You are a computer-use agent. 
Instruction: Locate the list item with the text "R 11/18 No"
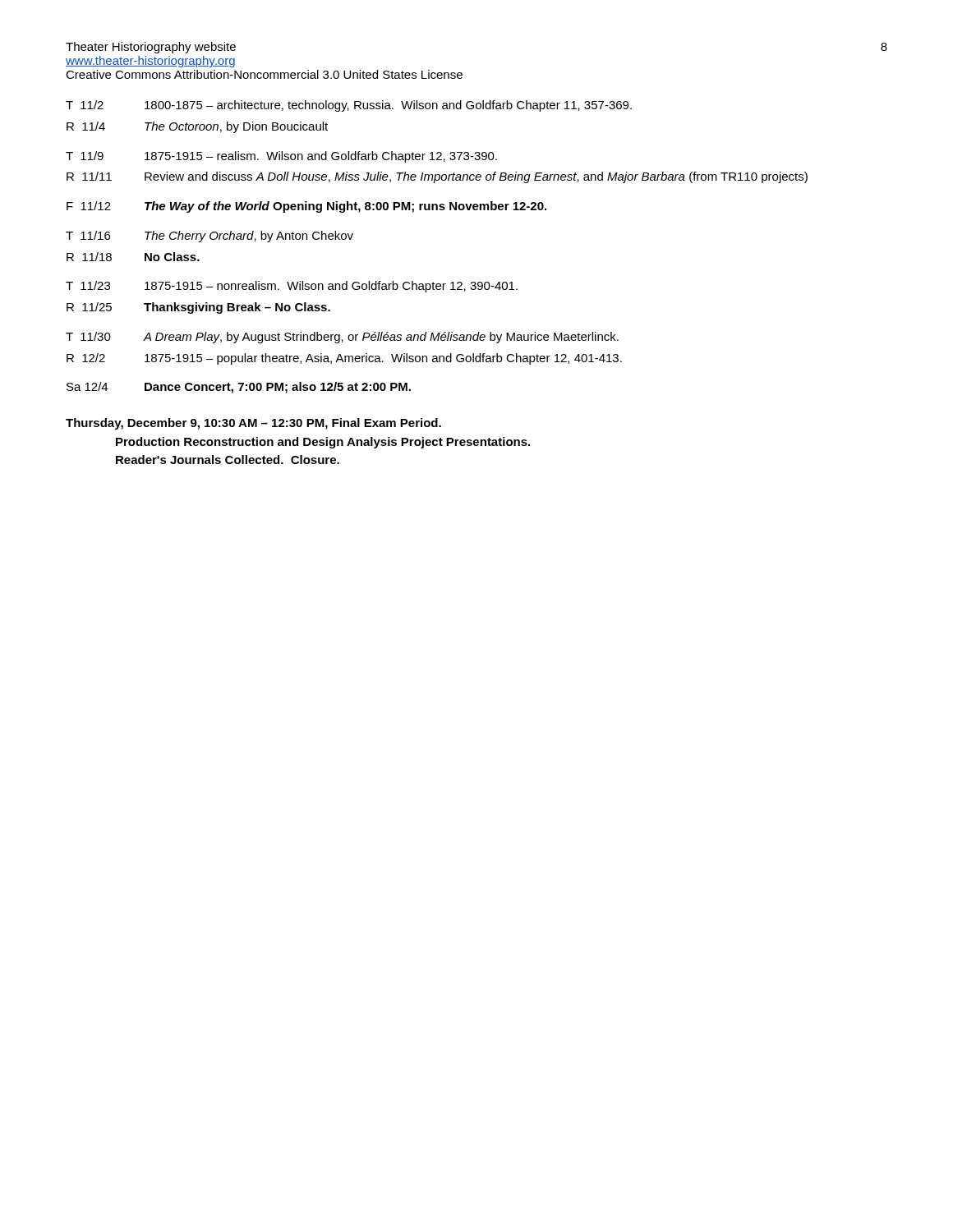pyautogui.click(x=85, y=257)
